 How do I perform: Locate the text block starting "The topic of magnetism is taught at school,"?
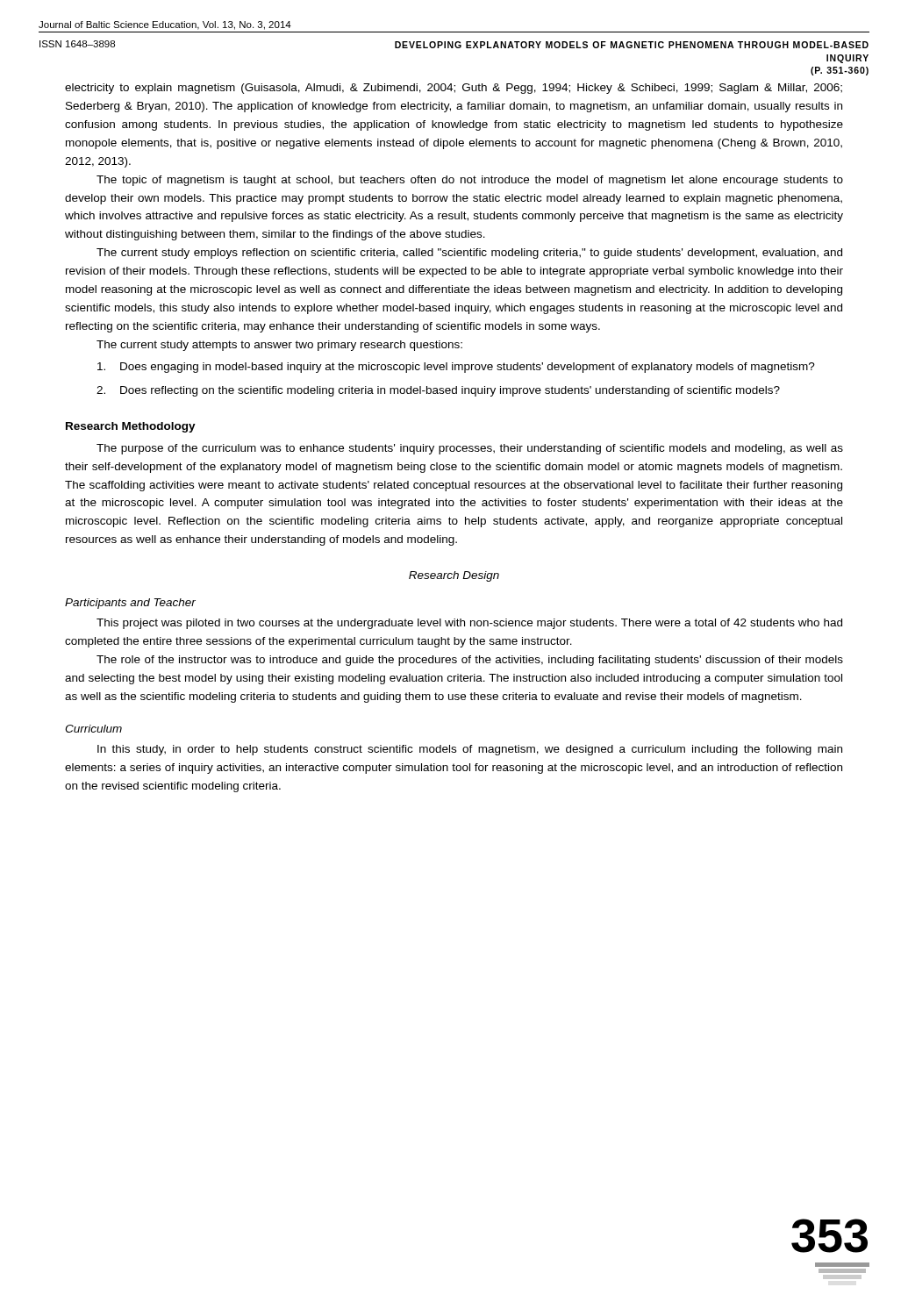coord(454,207)
